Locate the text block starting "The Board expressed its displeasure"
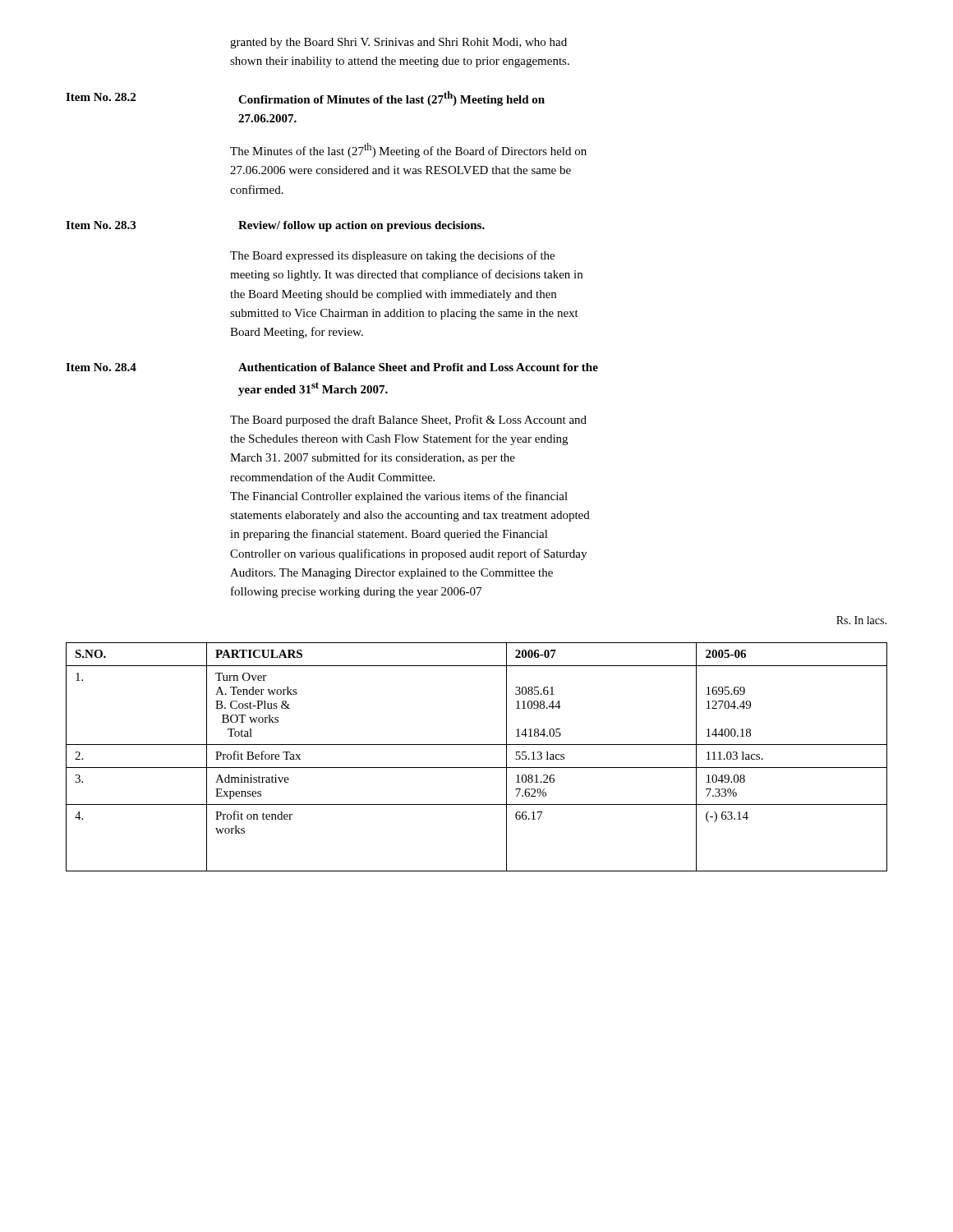 (x=407, y=294)
